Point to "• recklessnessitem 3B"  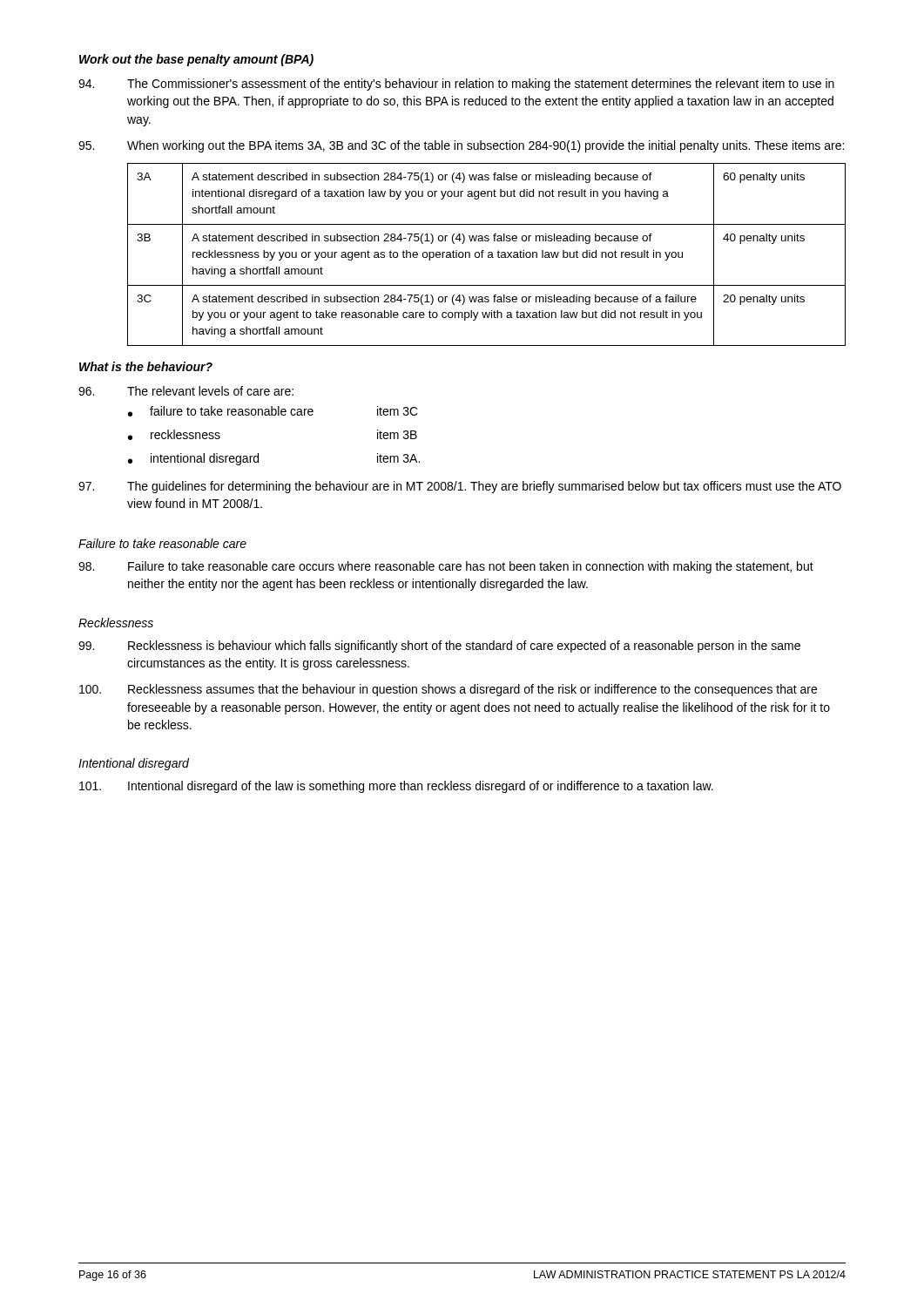pyautogui.click(x=185, y=435)
